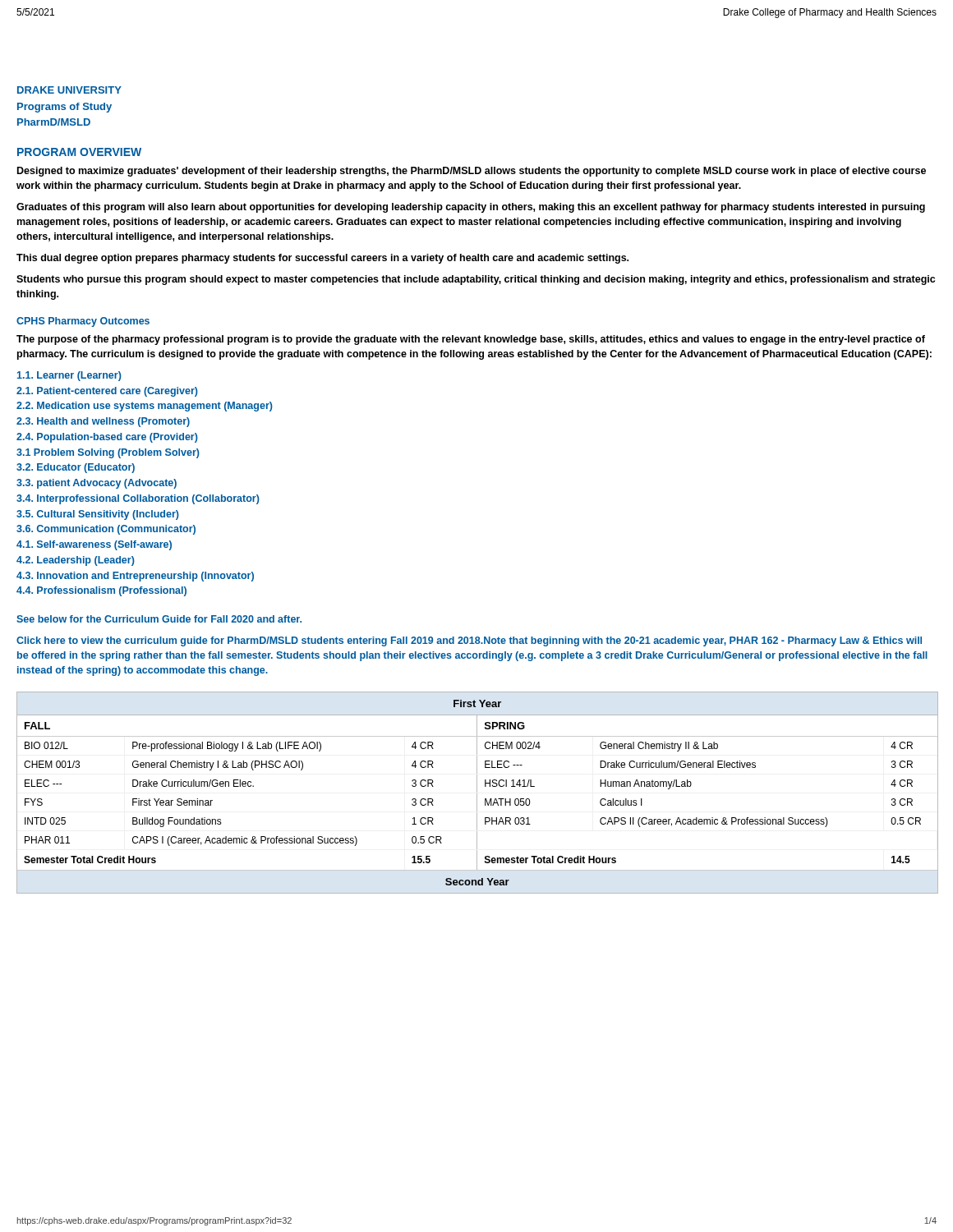Find the text block containing "Click here to view"
Viewport: 953px width, 1232px height.
[472, 656]
